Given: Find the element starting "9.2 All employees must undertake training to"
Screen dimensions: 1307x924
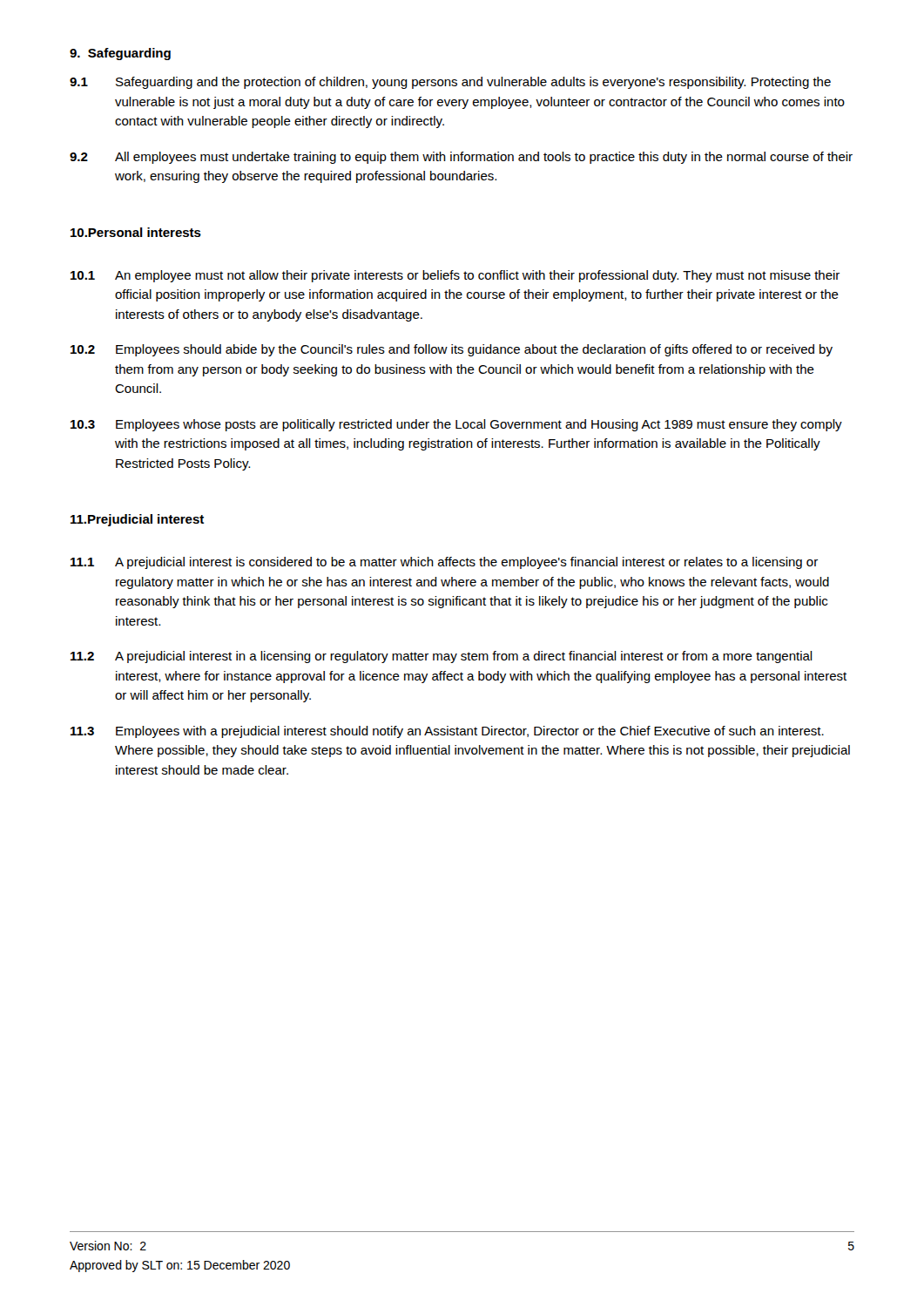Looking at the screenshot, I should (462, 166).
